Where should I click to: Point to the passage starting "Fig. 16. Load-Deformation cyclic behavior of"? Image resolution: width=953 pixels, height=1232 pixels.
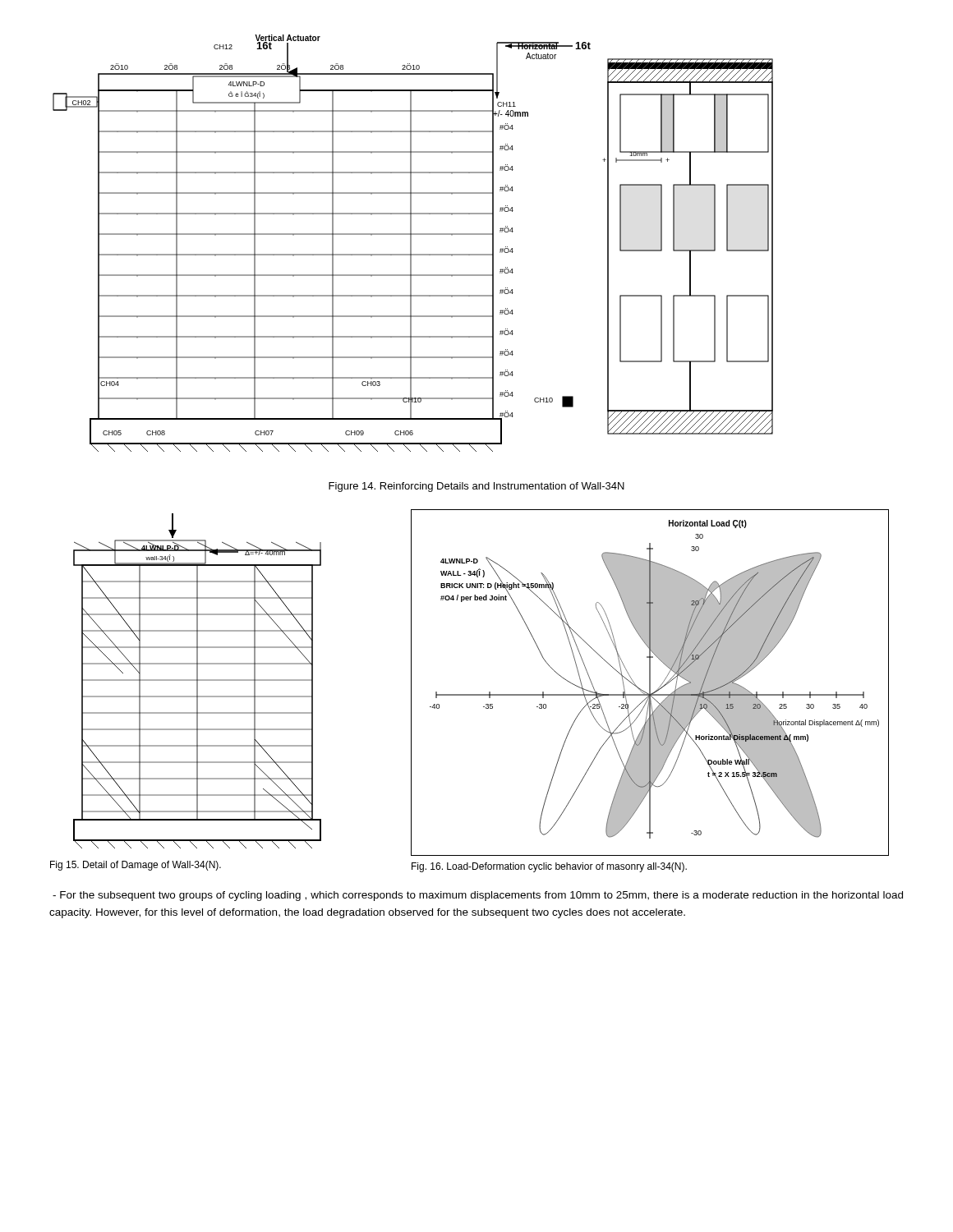tap(549, 867)
